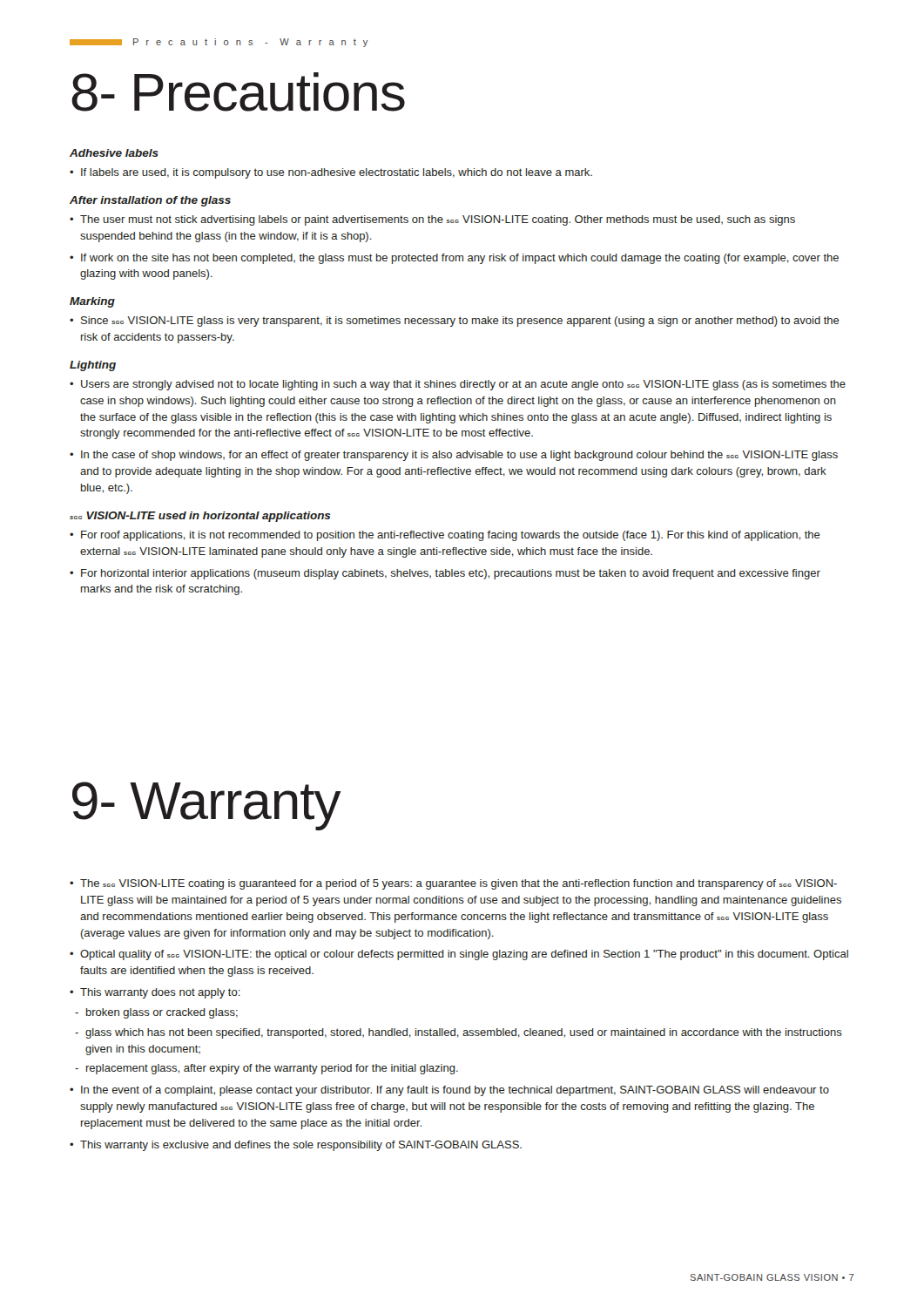Select the block starting "In the case"

click(459, 471)
